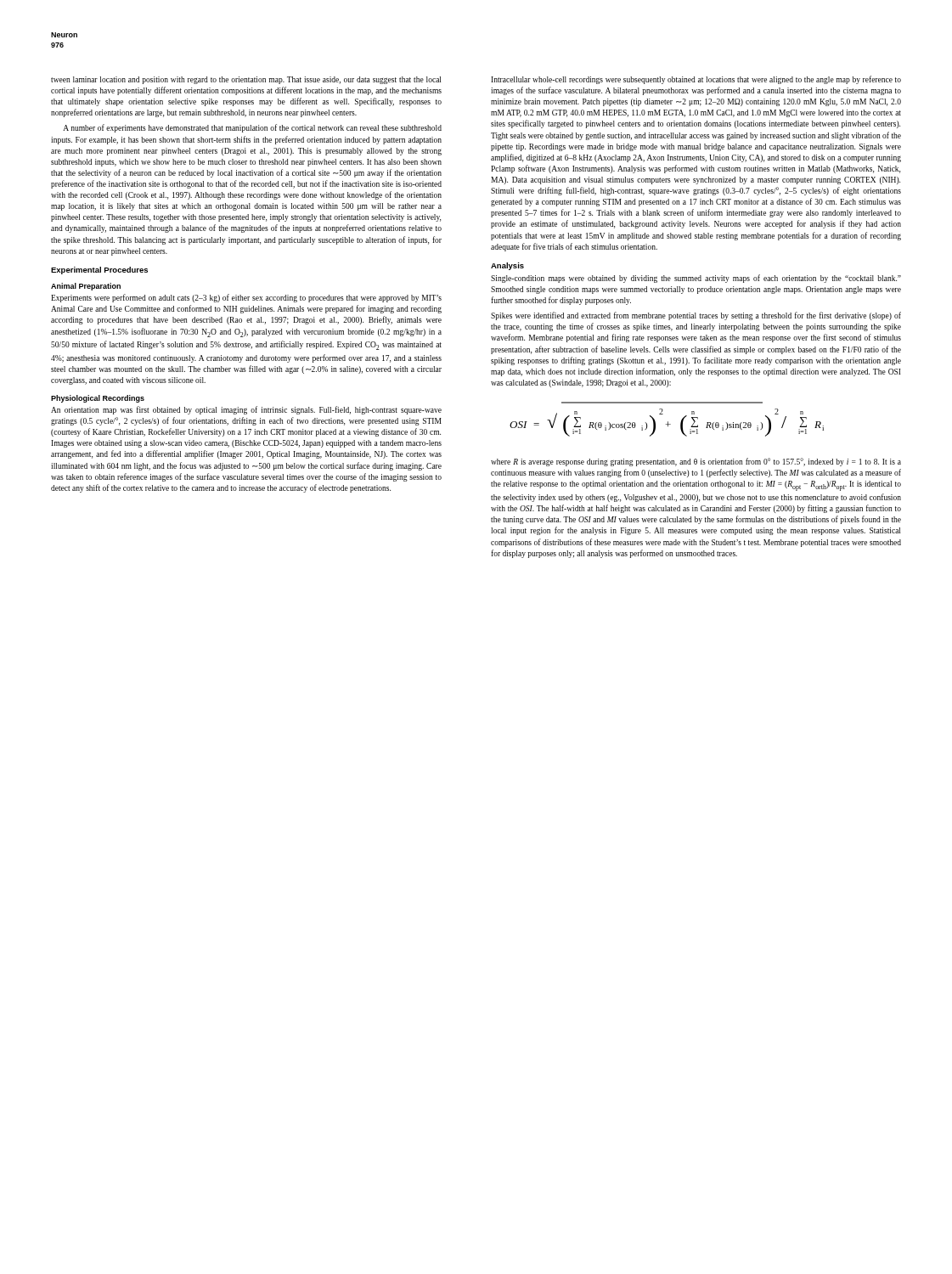Locate the text block containing "Intracellular whole-cell recordings were"
Image resolution: width=952 pixels, height=1274 pixels.
[x=696, y=164]
